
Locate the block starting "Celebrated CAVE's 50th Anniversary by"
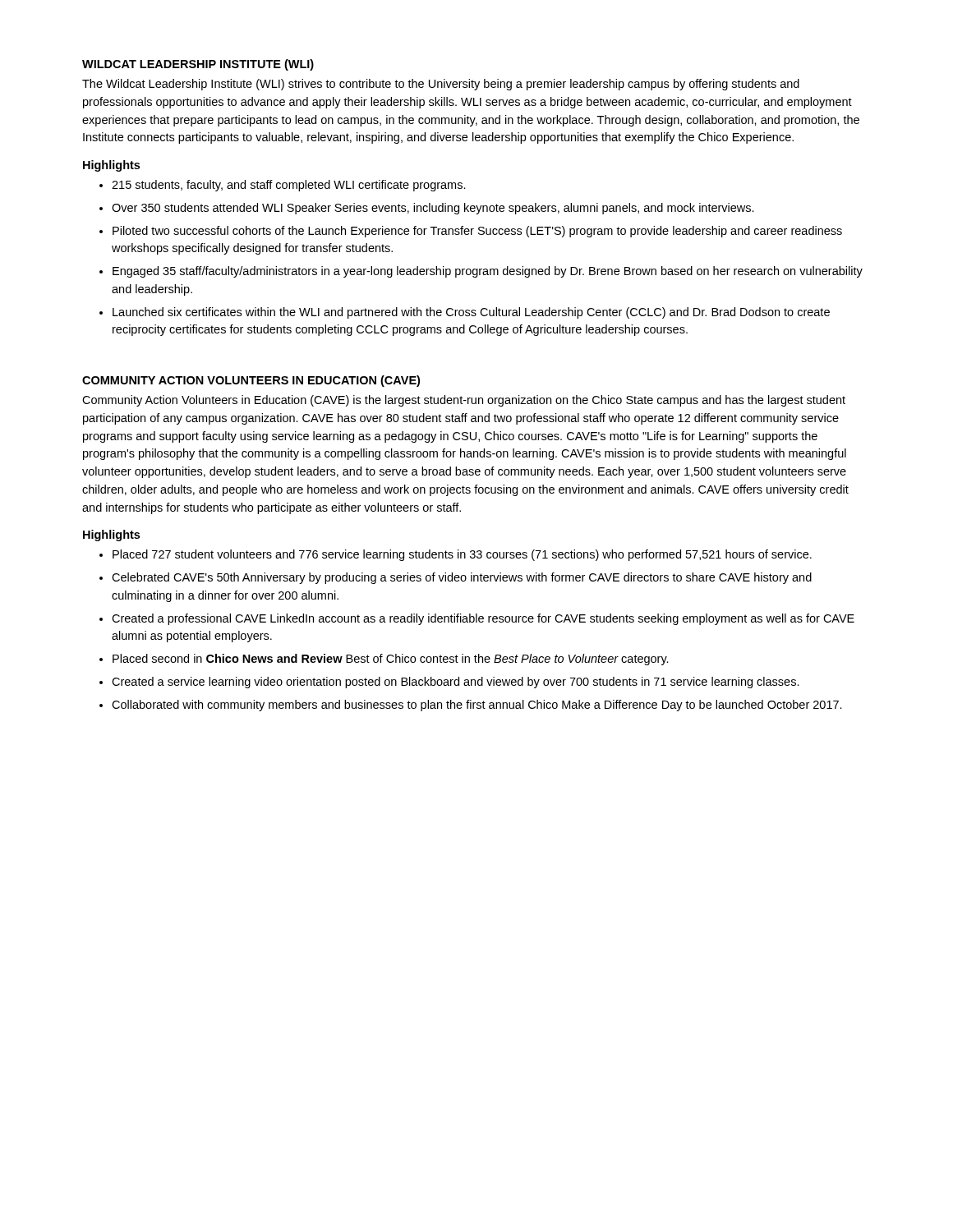point(476,587)
